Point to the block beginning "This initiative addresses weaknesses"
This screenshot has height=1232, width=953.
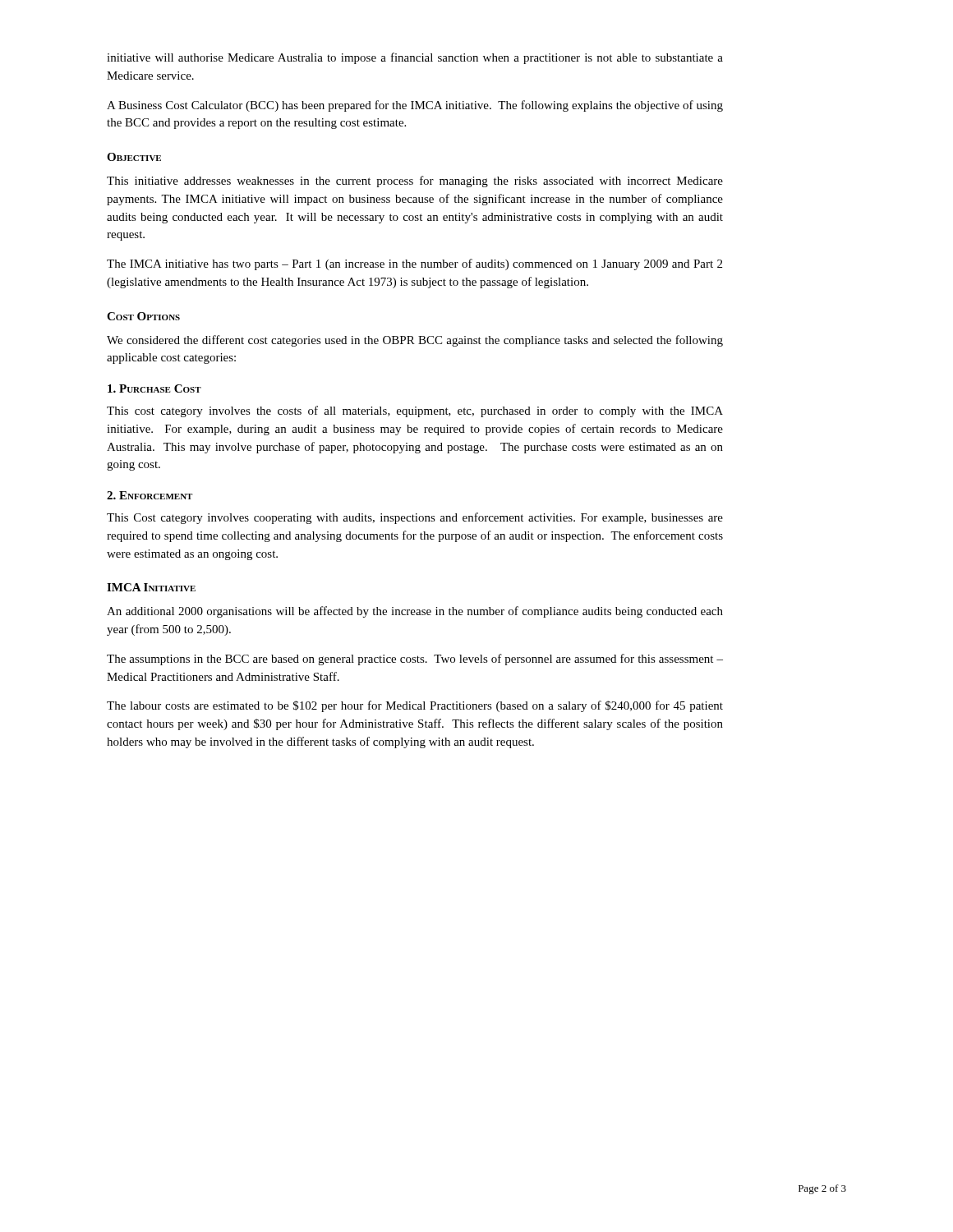[x=415, y=208]
